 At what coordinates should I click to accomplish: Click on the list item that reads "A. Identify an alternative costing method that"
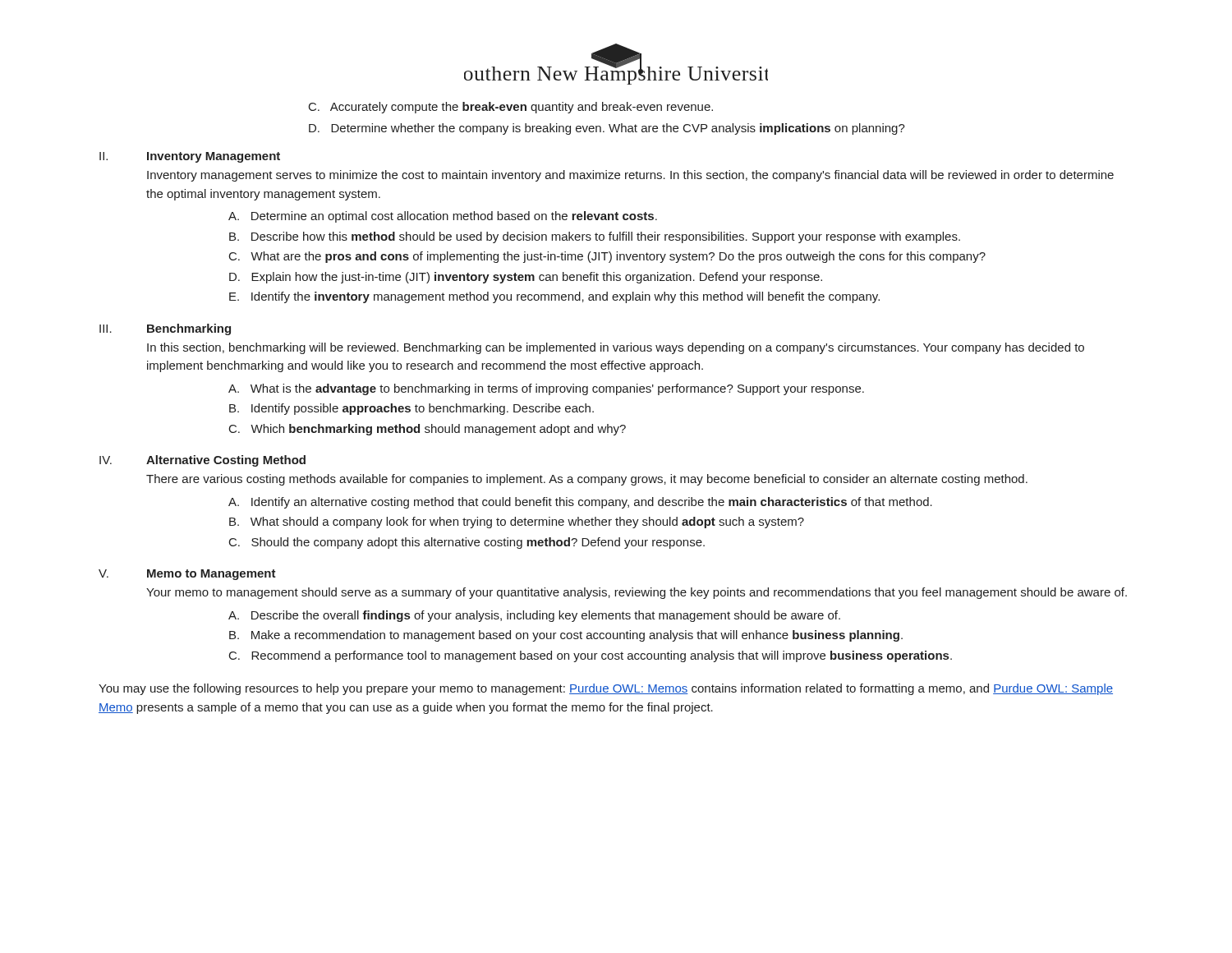pos(581,501)
